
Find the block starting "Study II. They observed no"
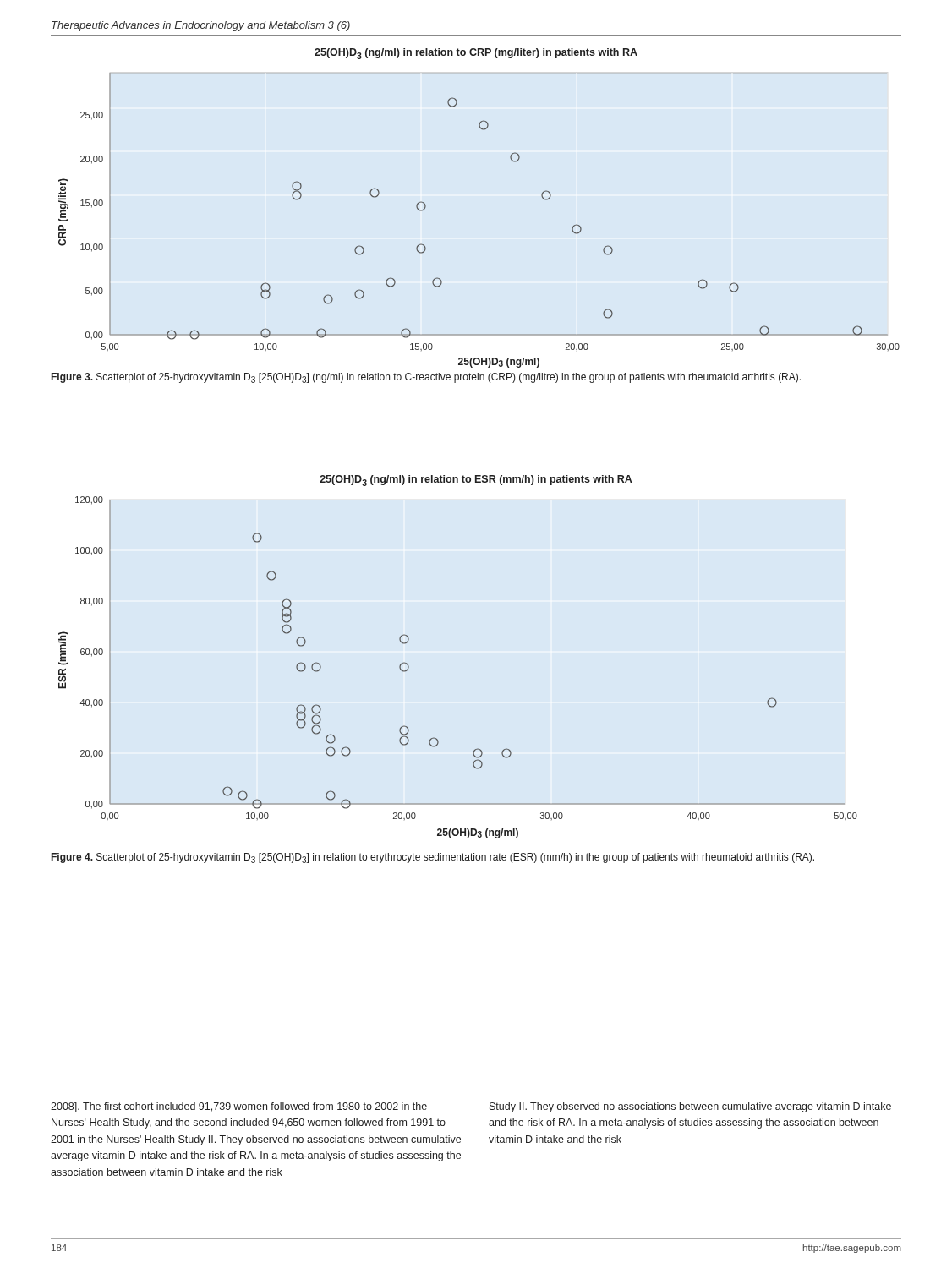[690, 1123]
